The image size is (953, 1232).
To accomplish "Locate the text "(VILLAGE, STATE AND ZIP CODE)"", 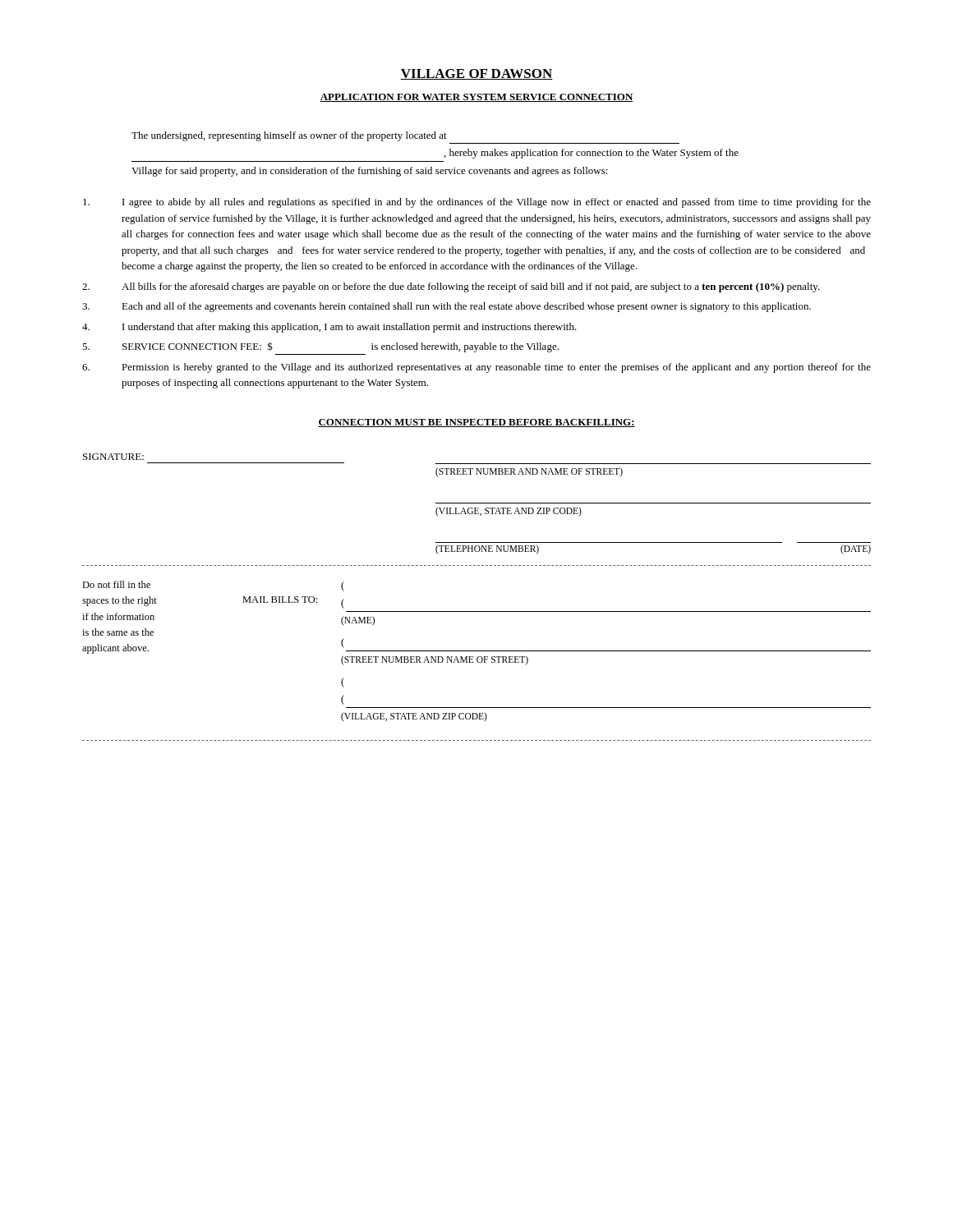I will coord(508,511).
